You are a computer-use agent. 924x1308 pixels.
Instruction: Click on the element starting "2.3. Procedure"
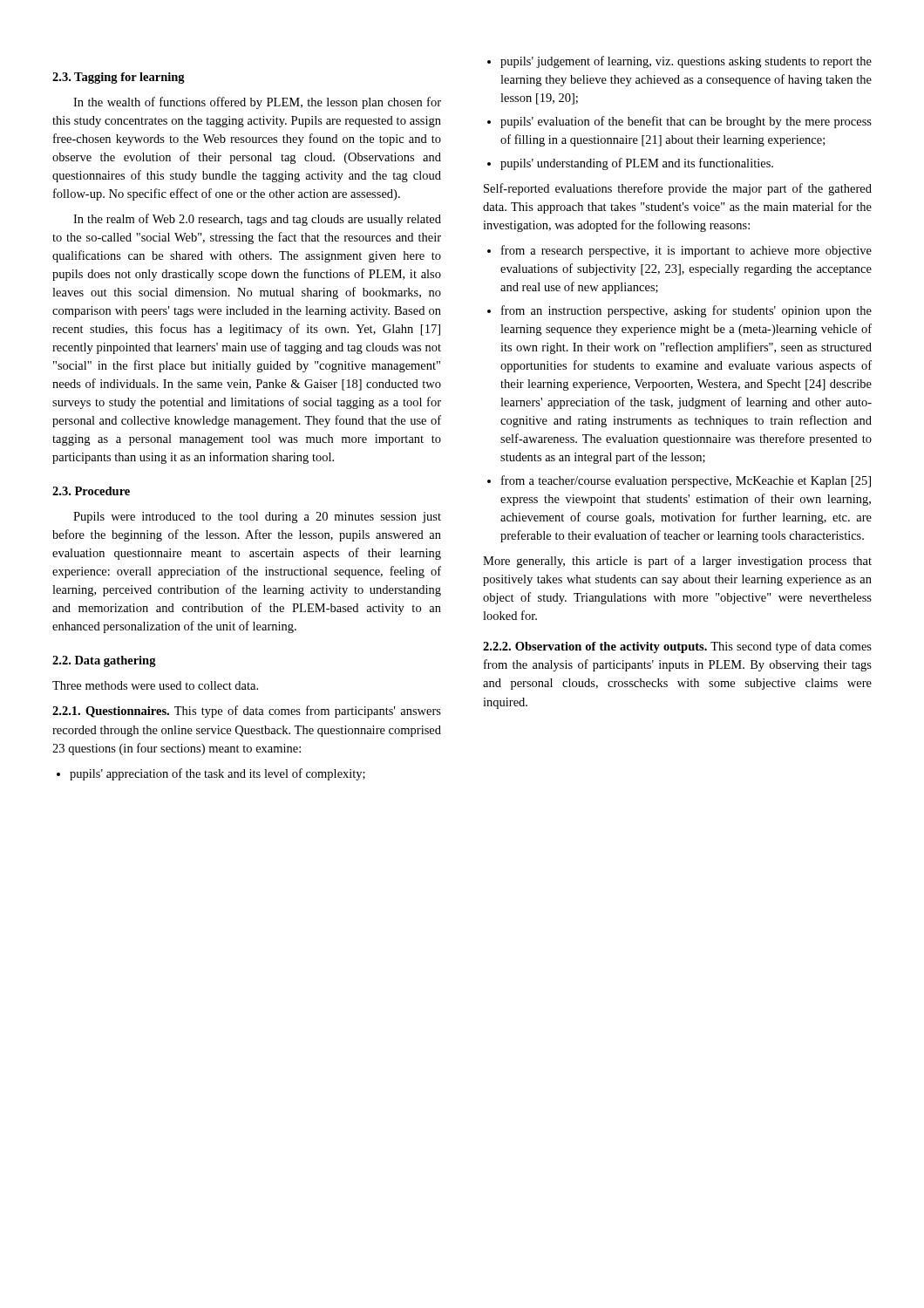click(91, 491)
